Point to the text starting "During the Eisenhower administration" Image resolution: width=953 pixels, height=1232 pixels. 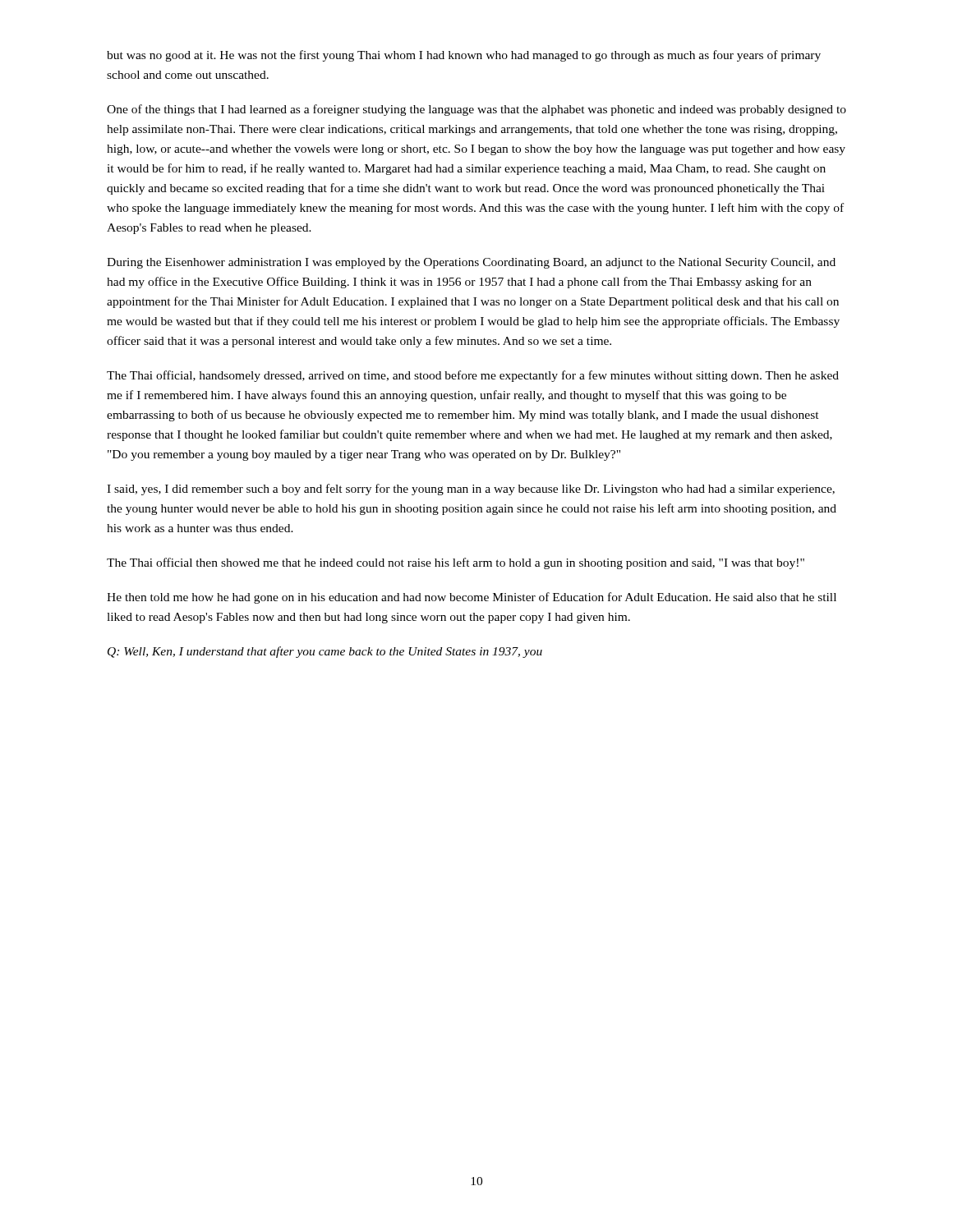473,301
